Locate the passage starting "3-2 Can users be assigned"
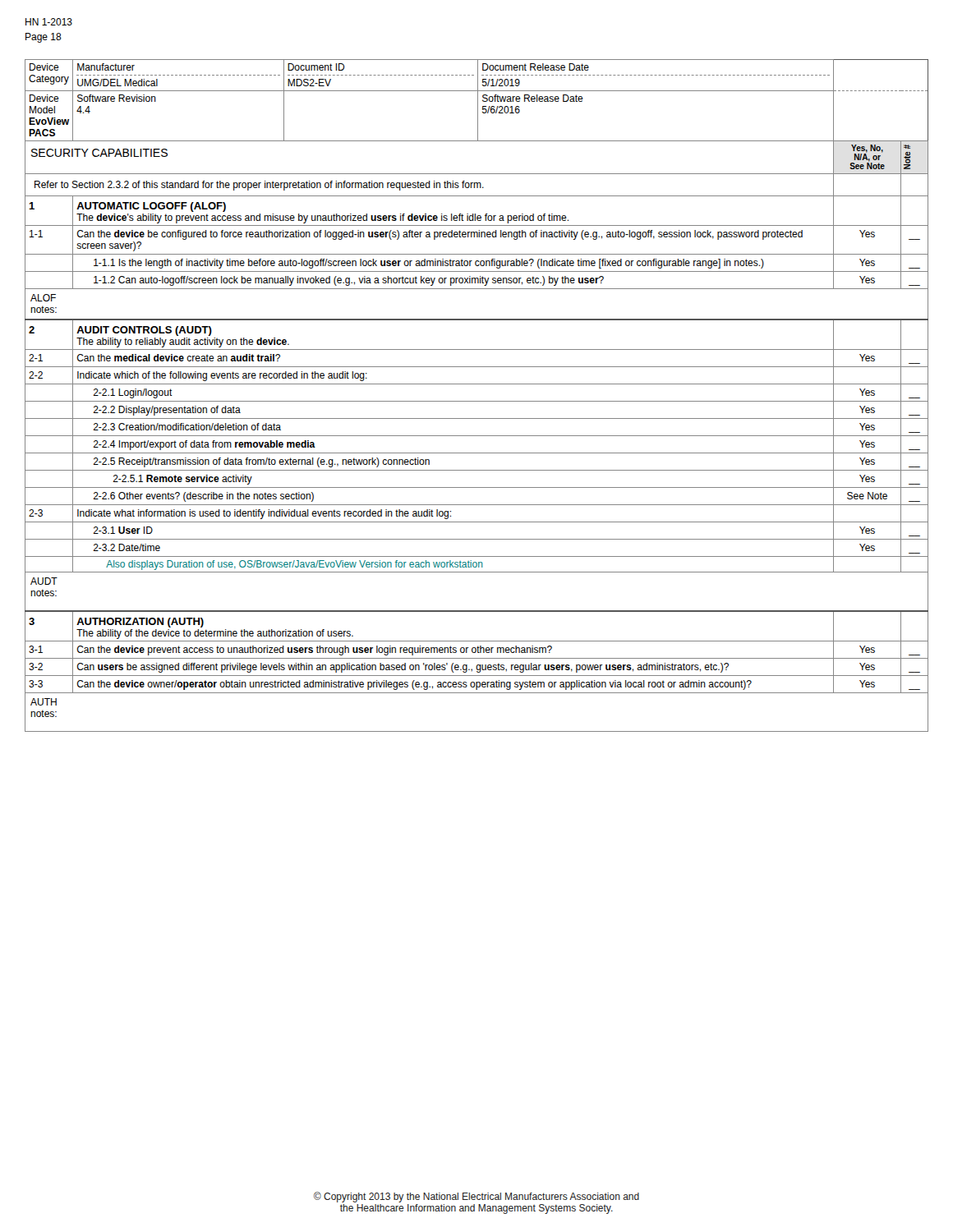The width and height of the screenshot is (953, 1232). (x=476, y=667)
